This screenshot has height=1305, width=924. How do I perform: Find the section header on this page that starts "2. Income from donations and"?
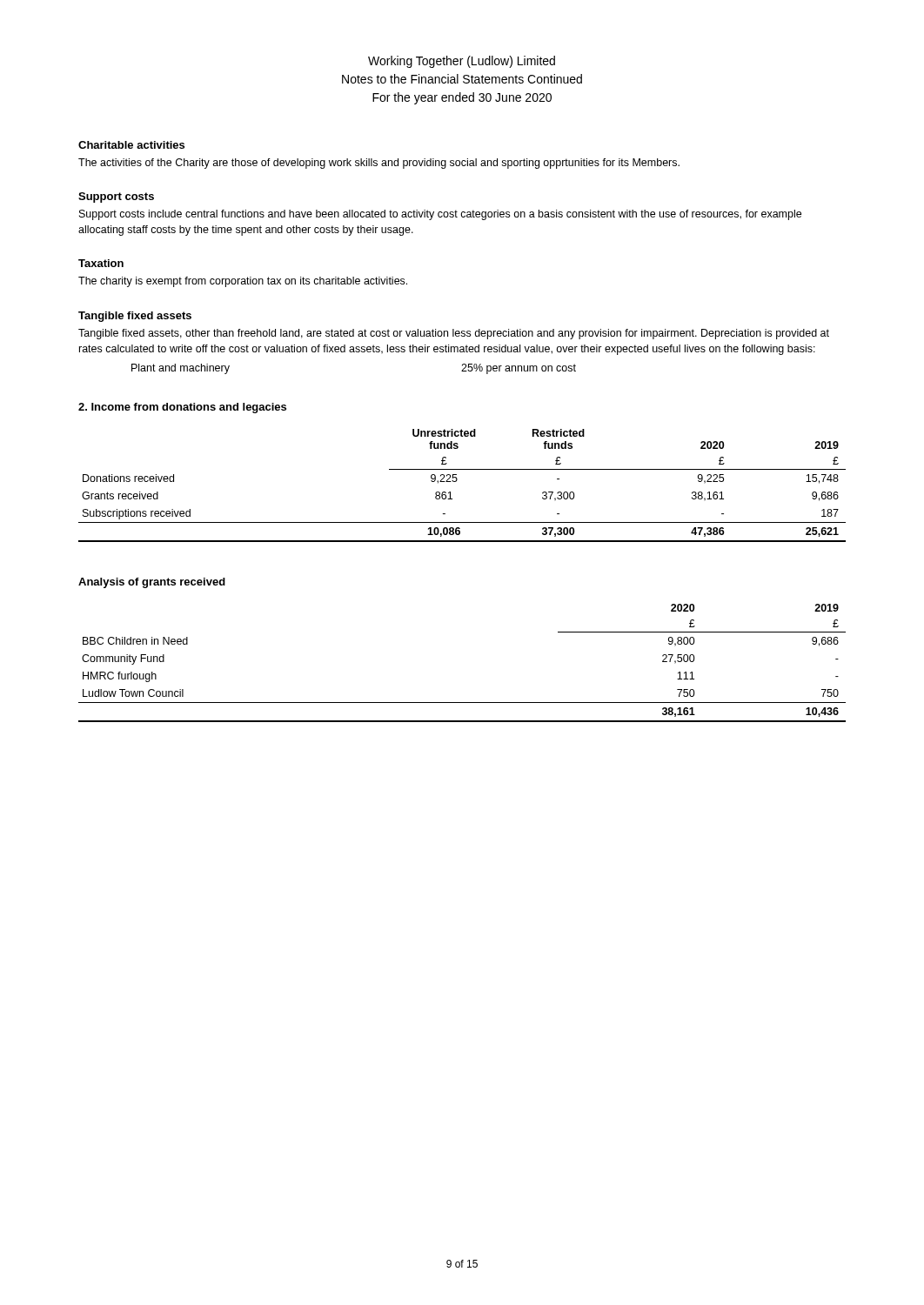coord(183,407)
